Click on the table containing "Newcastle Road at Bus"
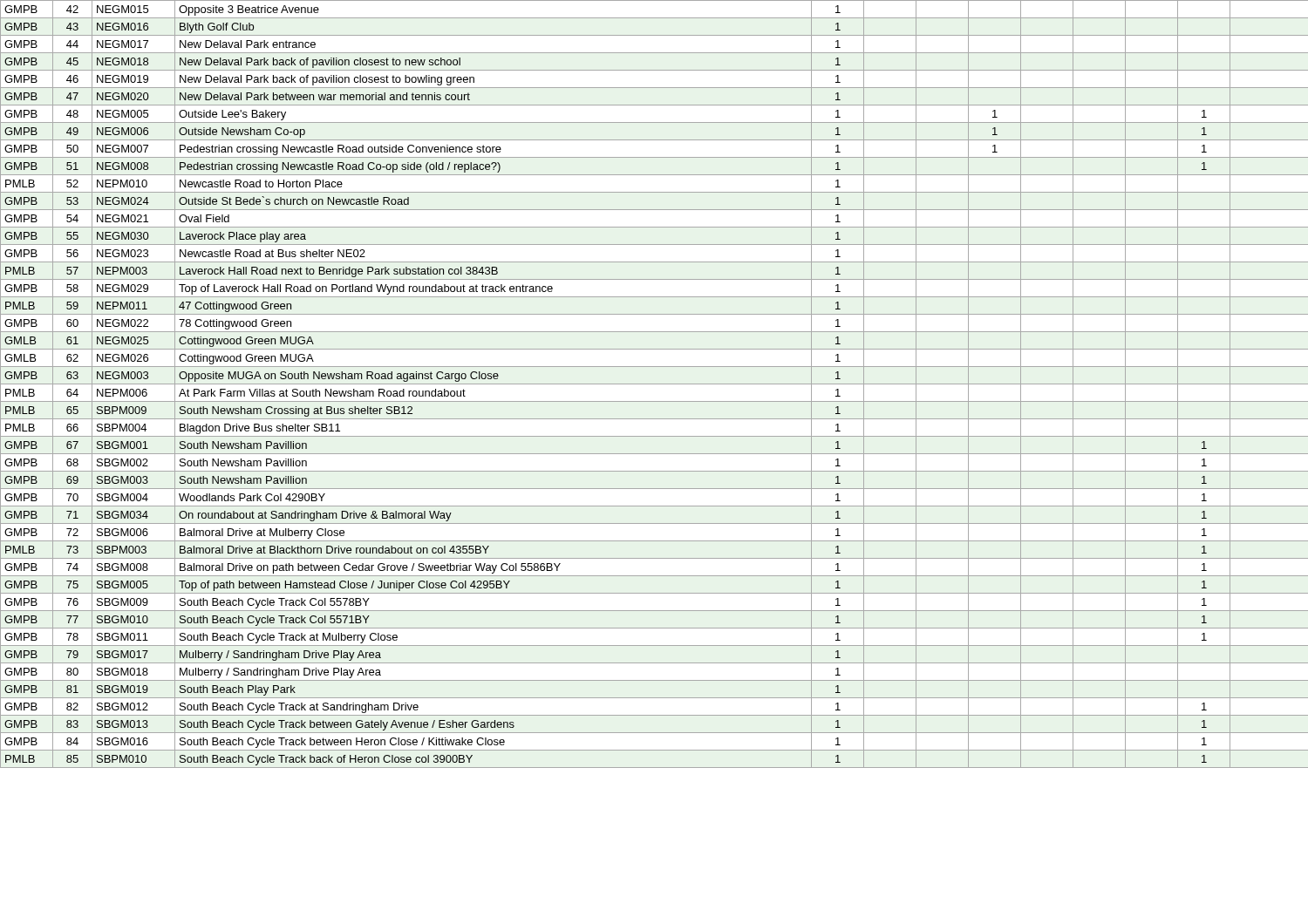The width and height of the screenshot is (1308, 924). (654, 384)
